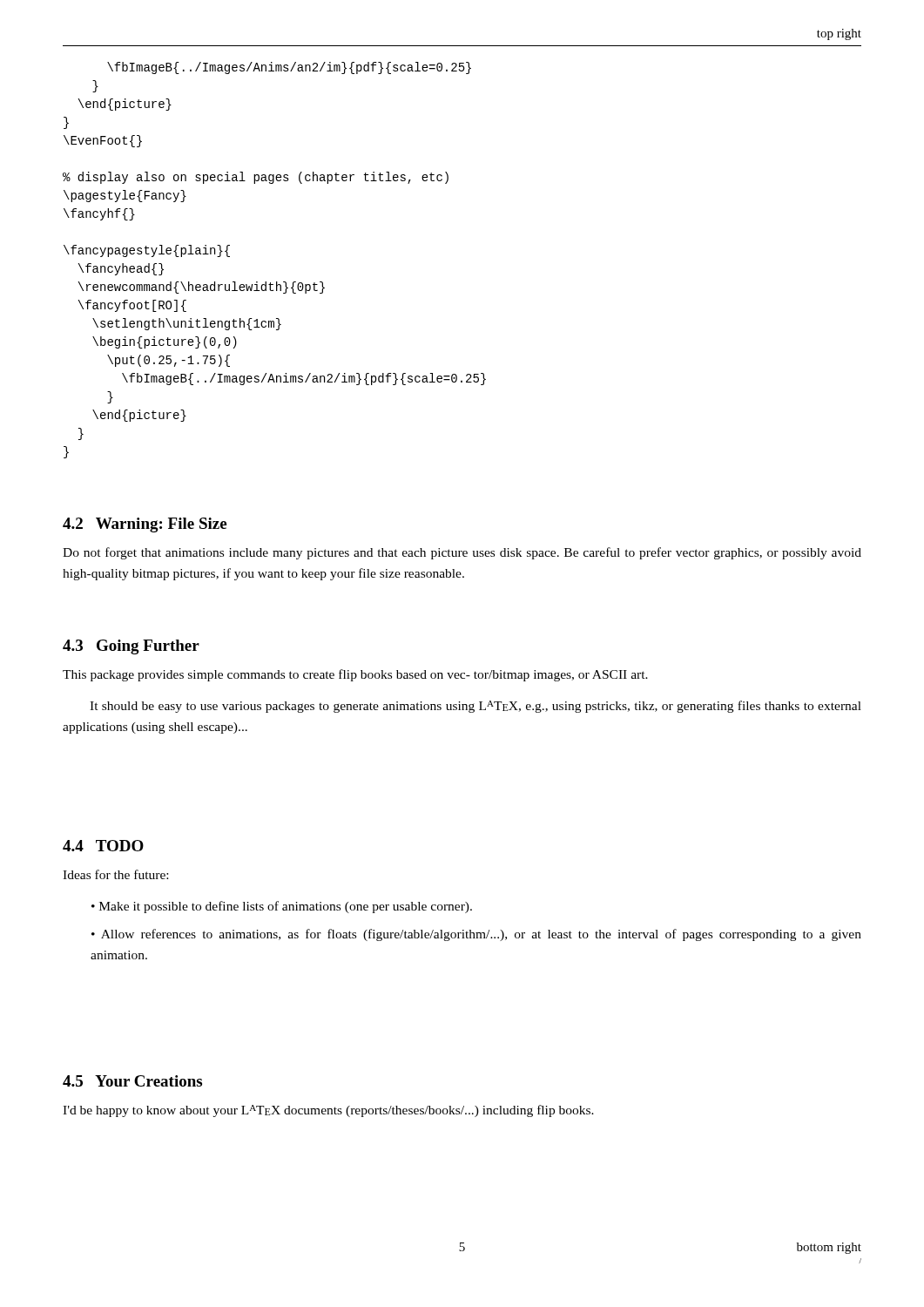
Task: Click the passage that begins "I'd be happy to know"
Action: [x=329, y=1110]
